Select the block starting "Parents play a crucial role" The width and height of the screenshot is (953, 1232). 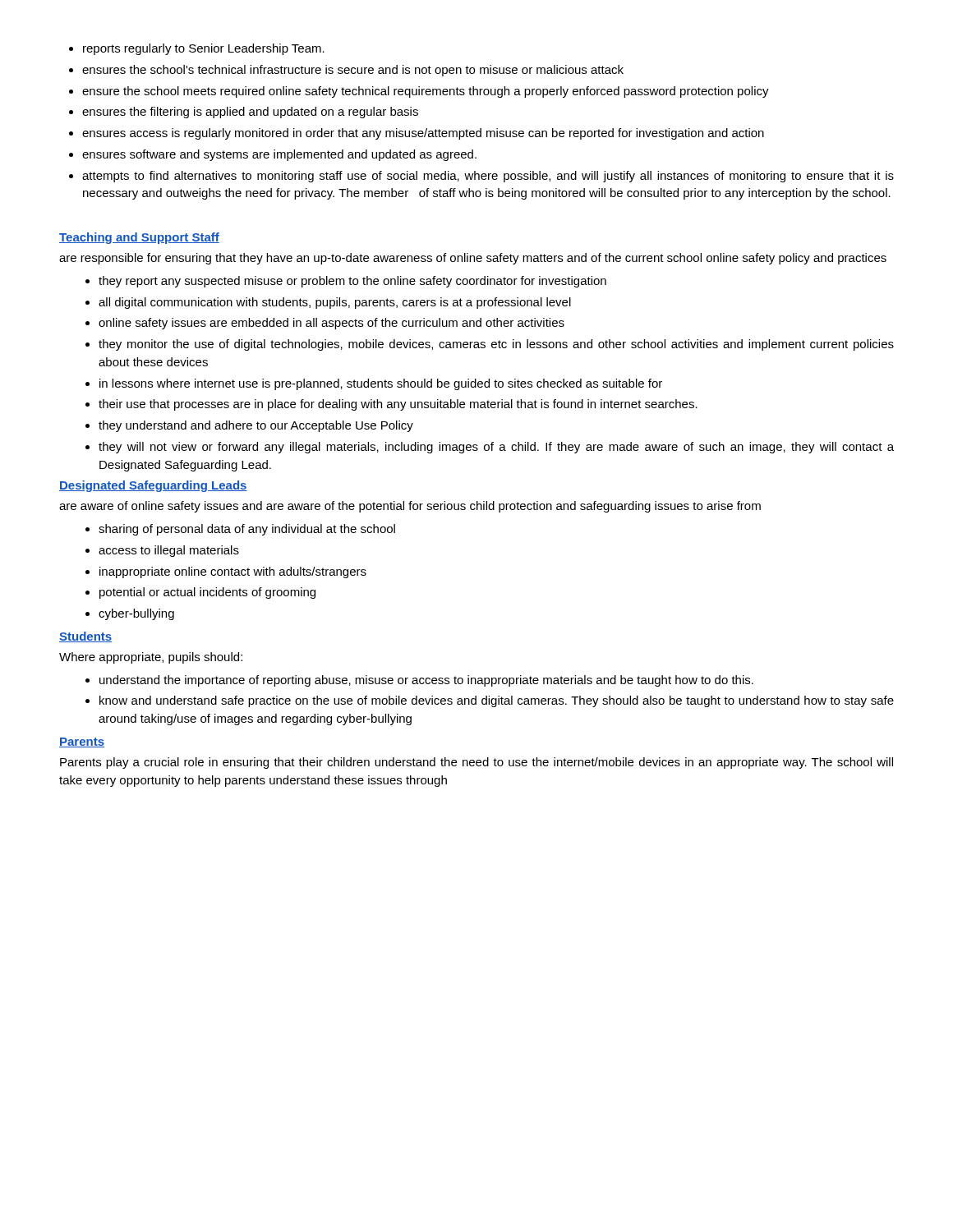coord(476,770)
